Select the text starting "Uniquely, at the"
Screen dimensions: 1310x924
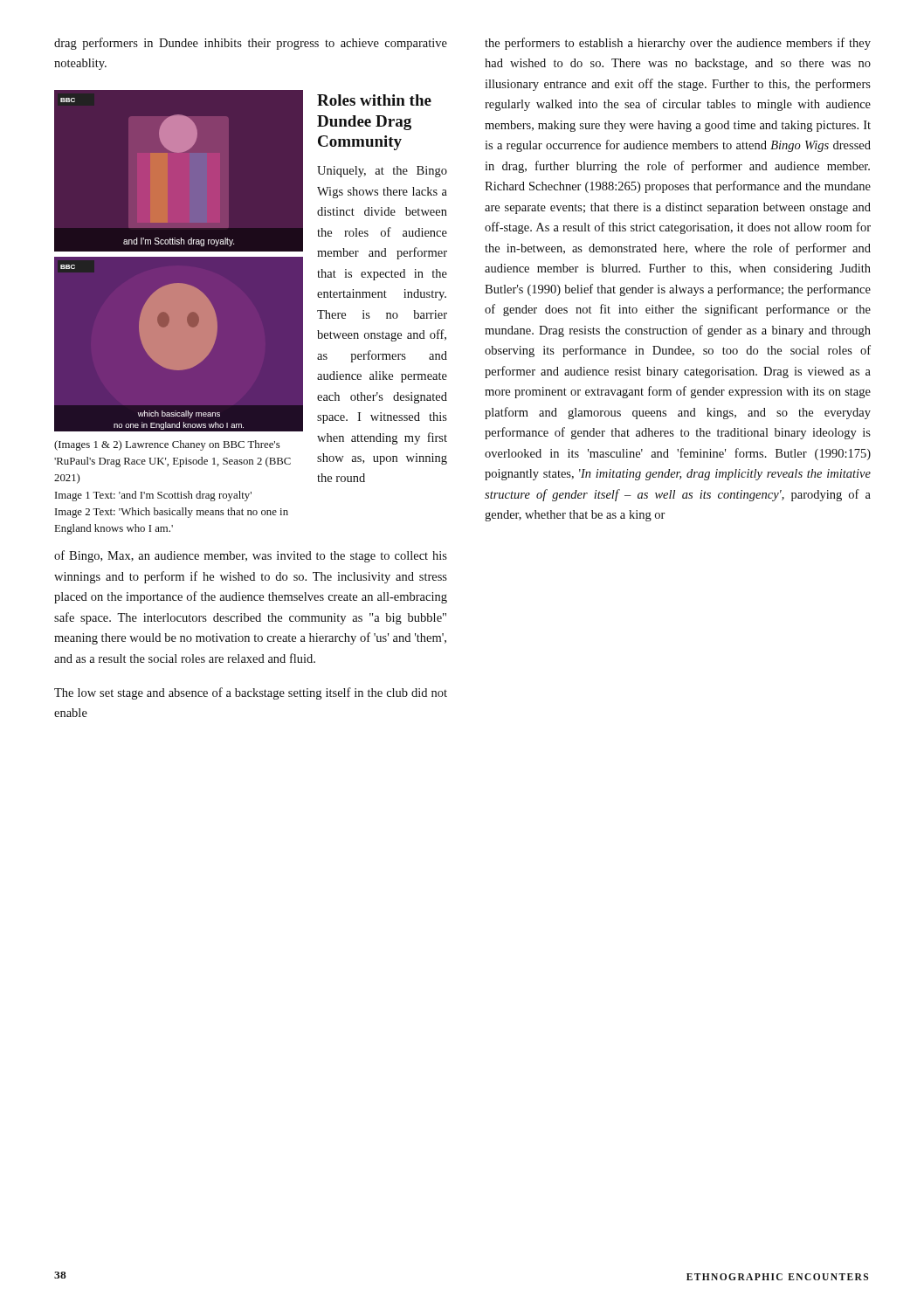[382, 324]
